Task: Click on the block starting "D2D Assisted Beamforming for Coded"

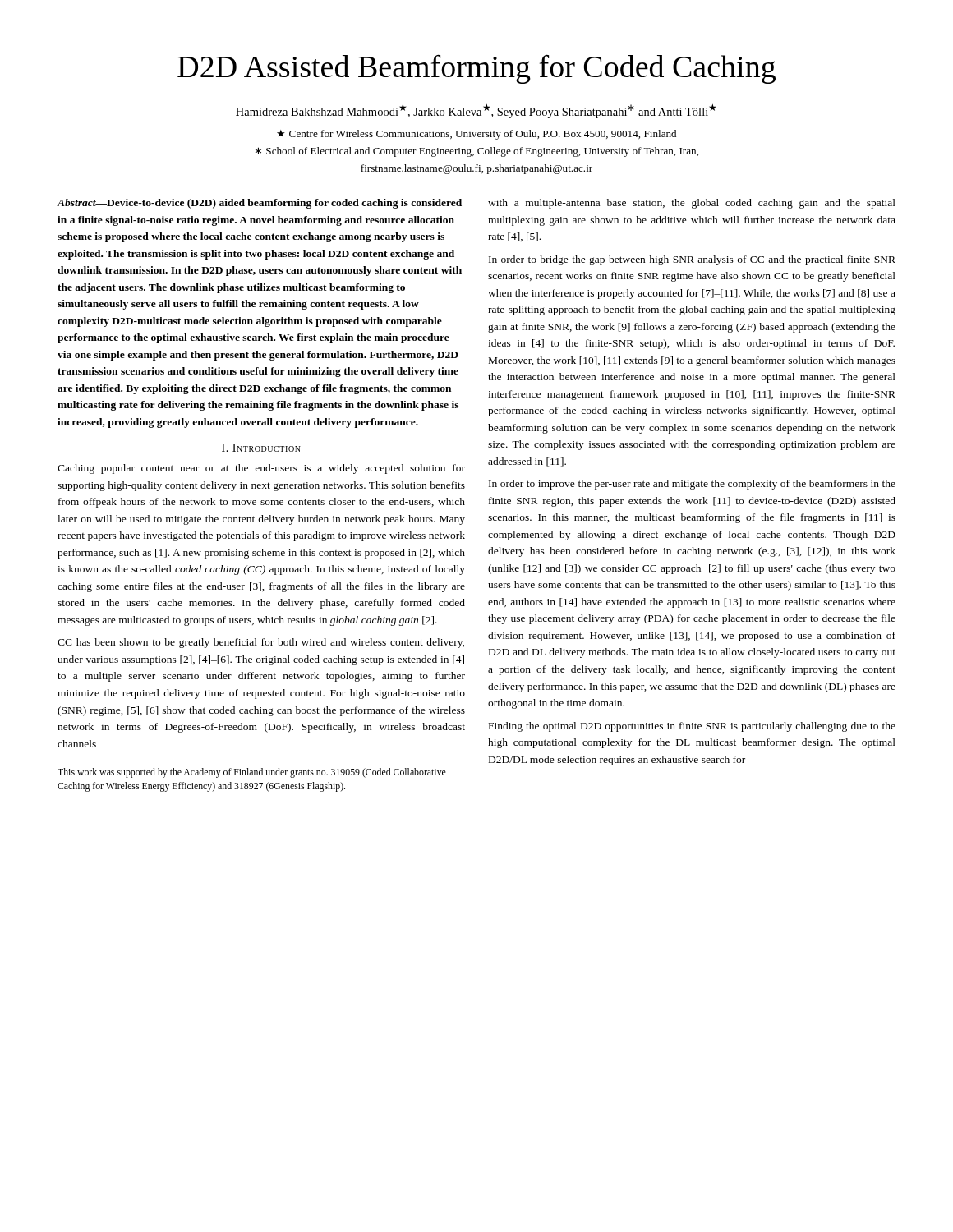Action: click(x=476, y=67)
